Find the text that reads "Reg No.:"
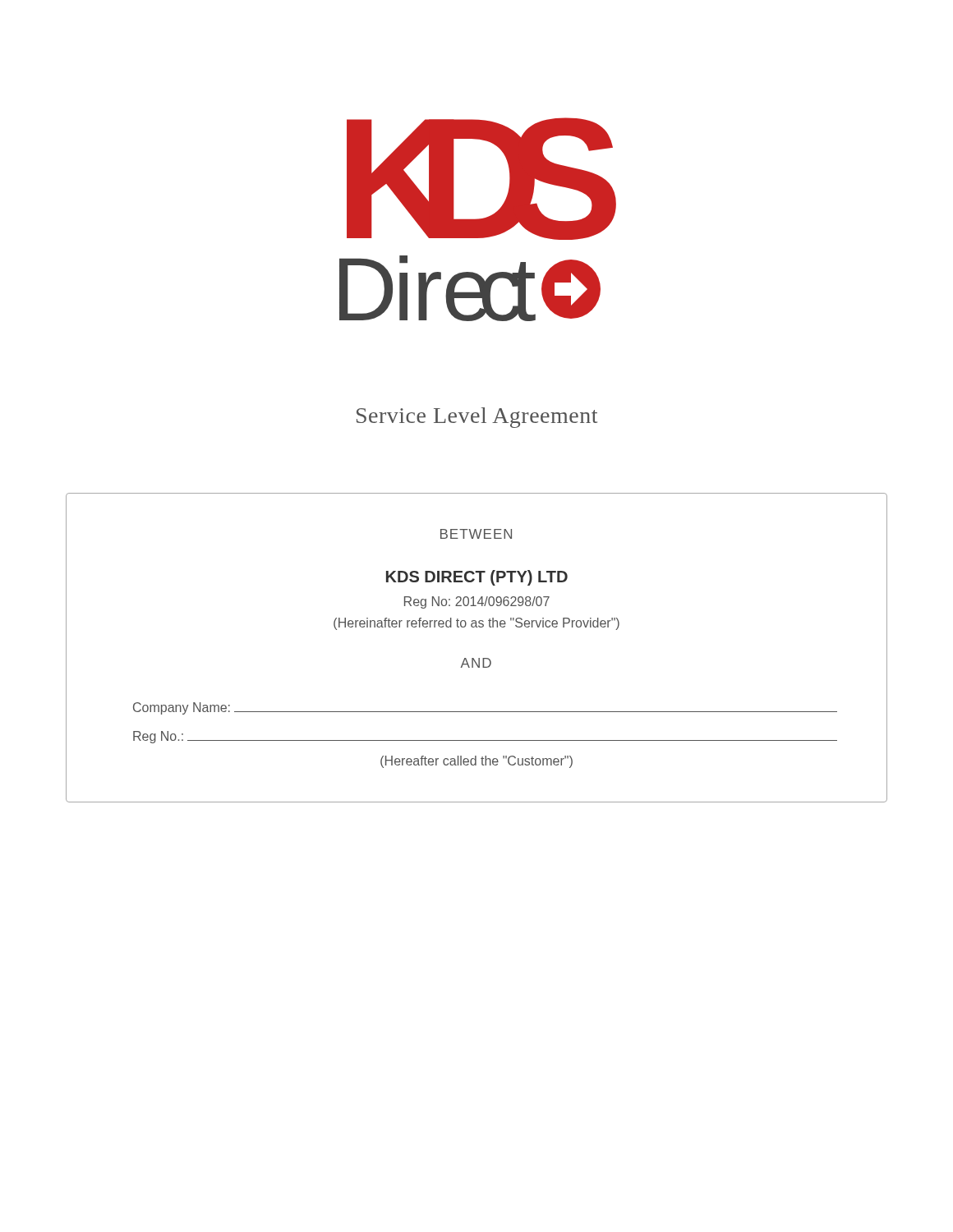Viewport: 953px width, 1232px height. click(x=485, y=735)
